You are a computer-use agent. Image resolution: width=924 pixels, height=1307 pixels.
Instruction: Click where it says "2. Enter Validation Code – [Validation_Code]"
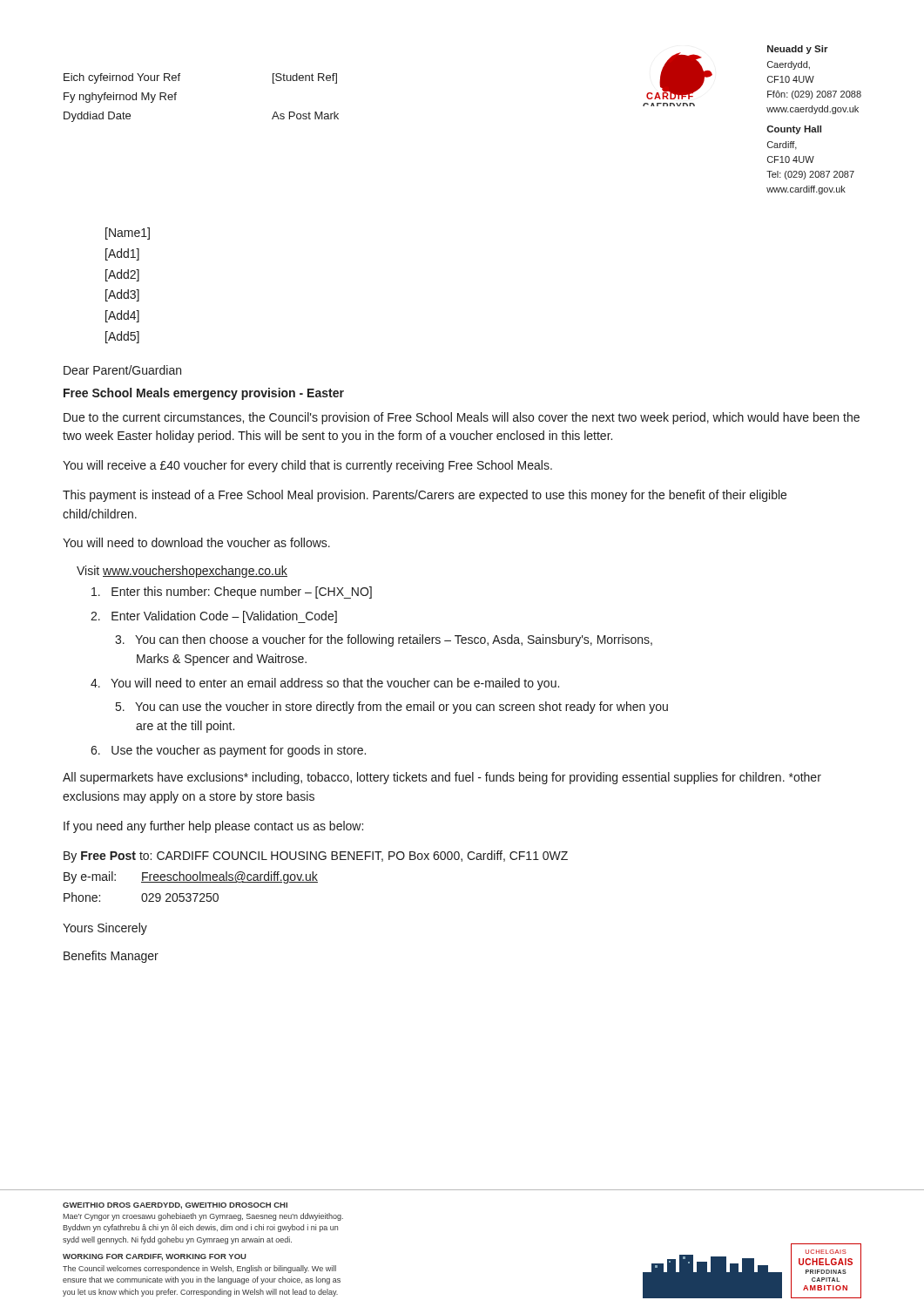pos(214,616)
